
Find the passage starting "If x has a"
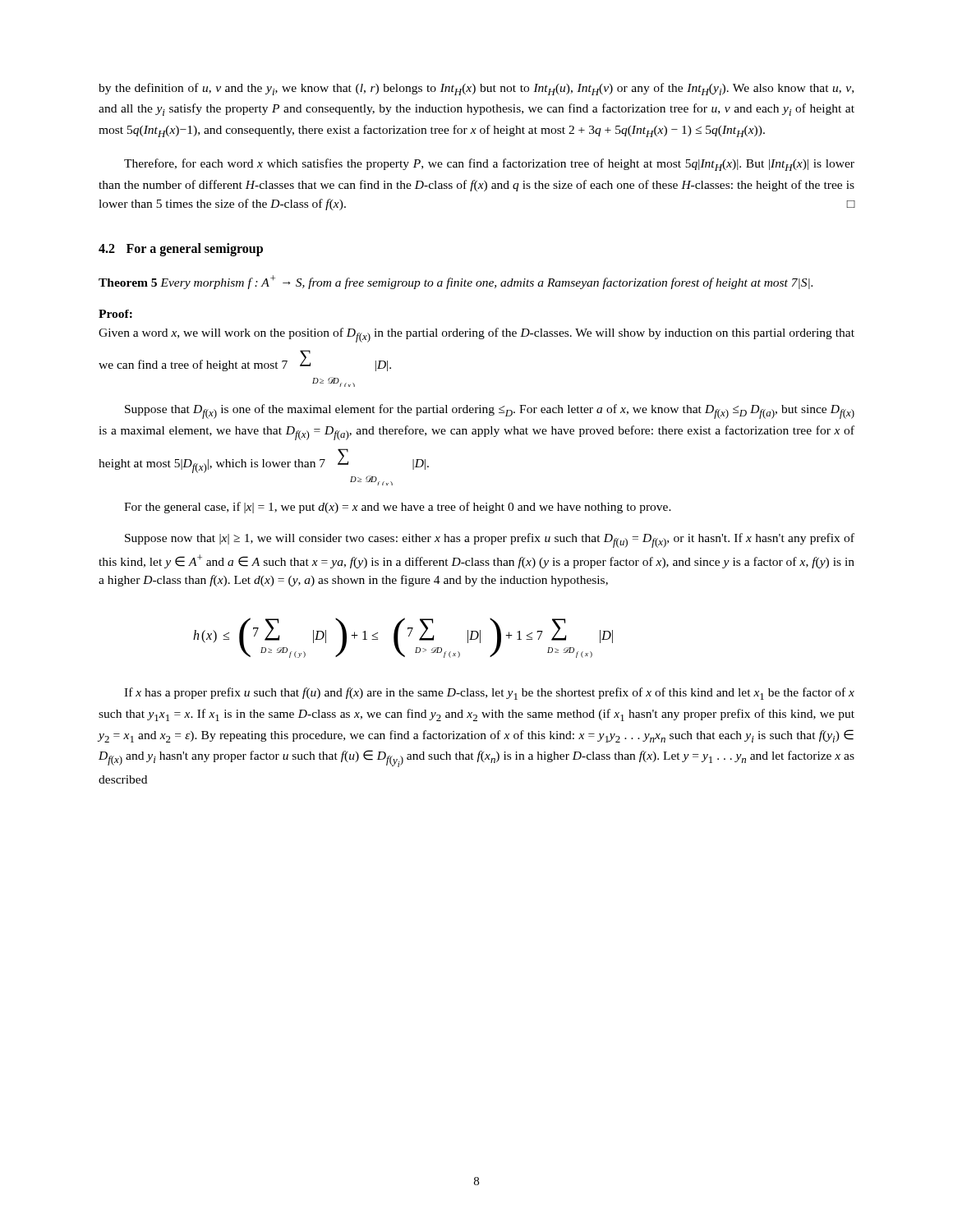click(476, 736)
